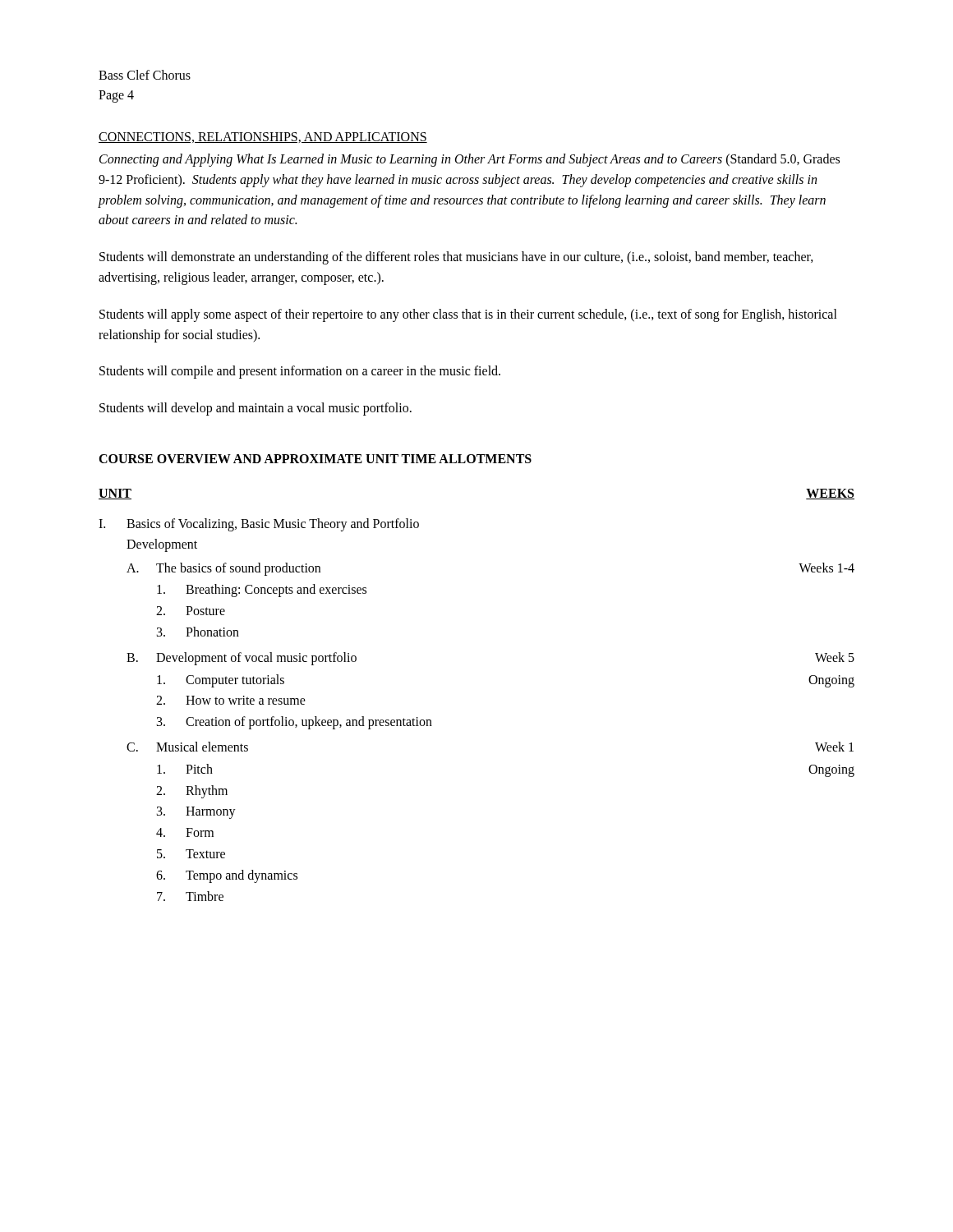Viewport: 953px width, 1232px height.
Task: Click on the text block starting "Connecting and Applying What Is Learned in Music"
Action: point(469,189)
